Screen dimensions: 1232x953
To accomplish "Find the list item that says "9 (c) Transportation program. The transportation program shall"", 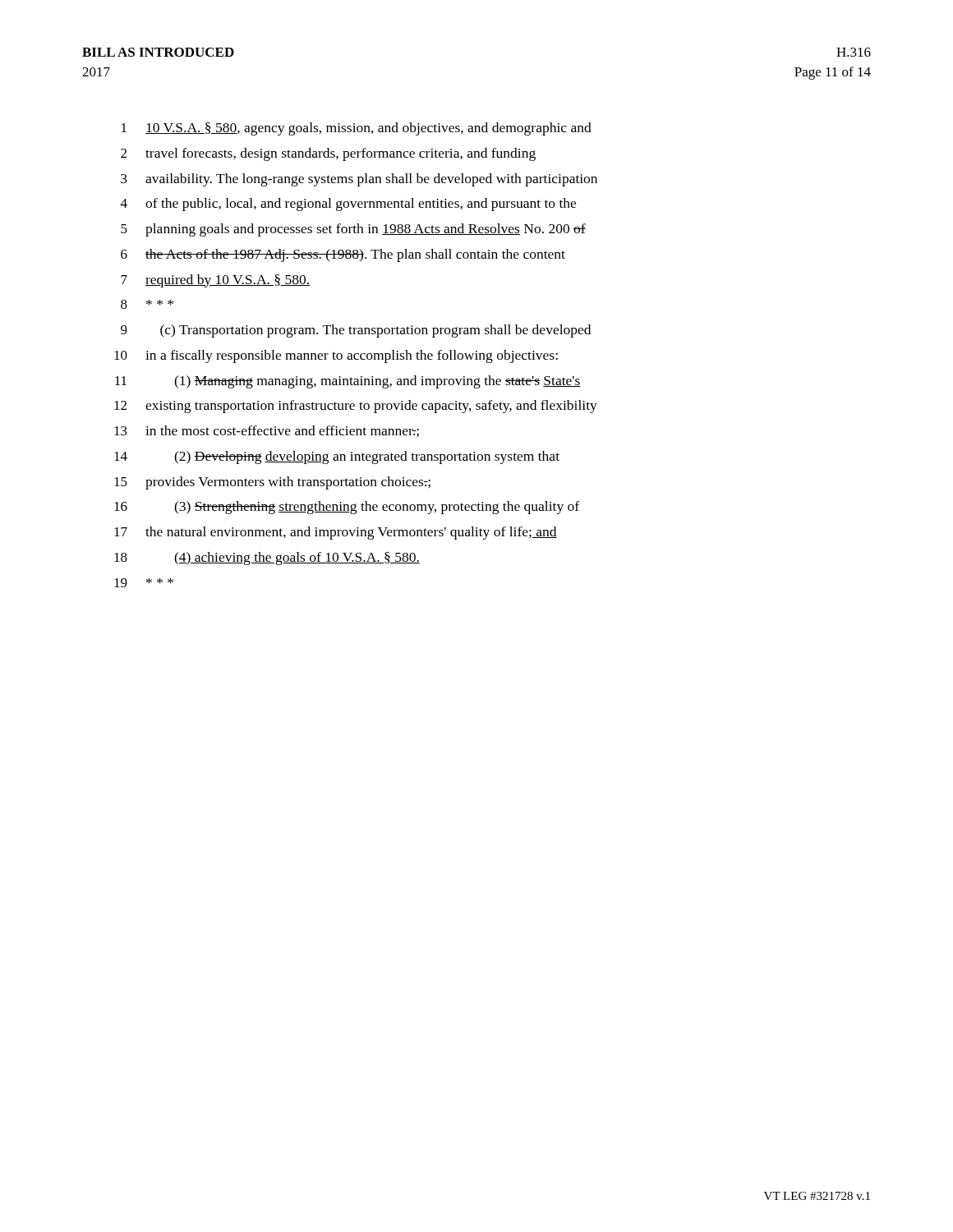I will coord(476,330).
